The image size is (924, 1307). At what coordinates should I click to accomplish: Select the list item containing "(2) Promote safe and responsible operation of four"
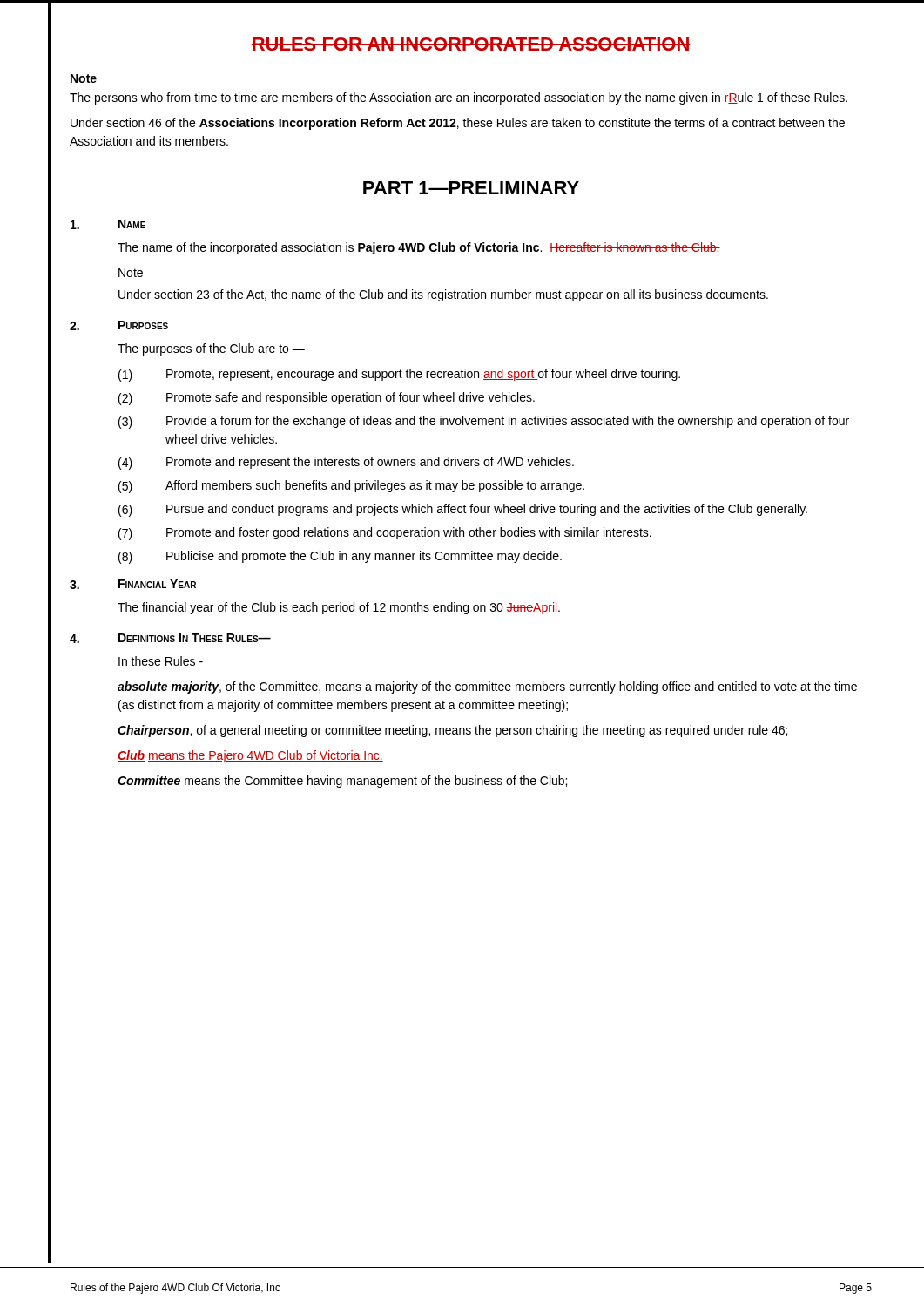(x=495, y=398)
